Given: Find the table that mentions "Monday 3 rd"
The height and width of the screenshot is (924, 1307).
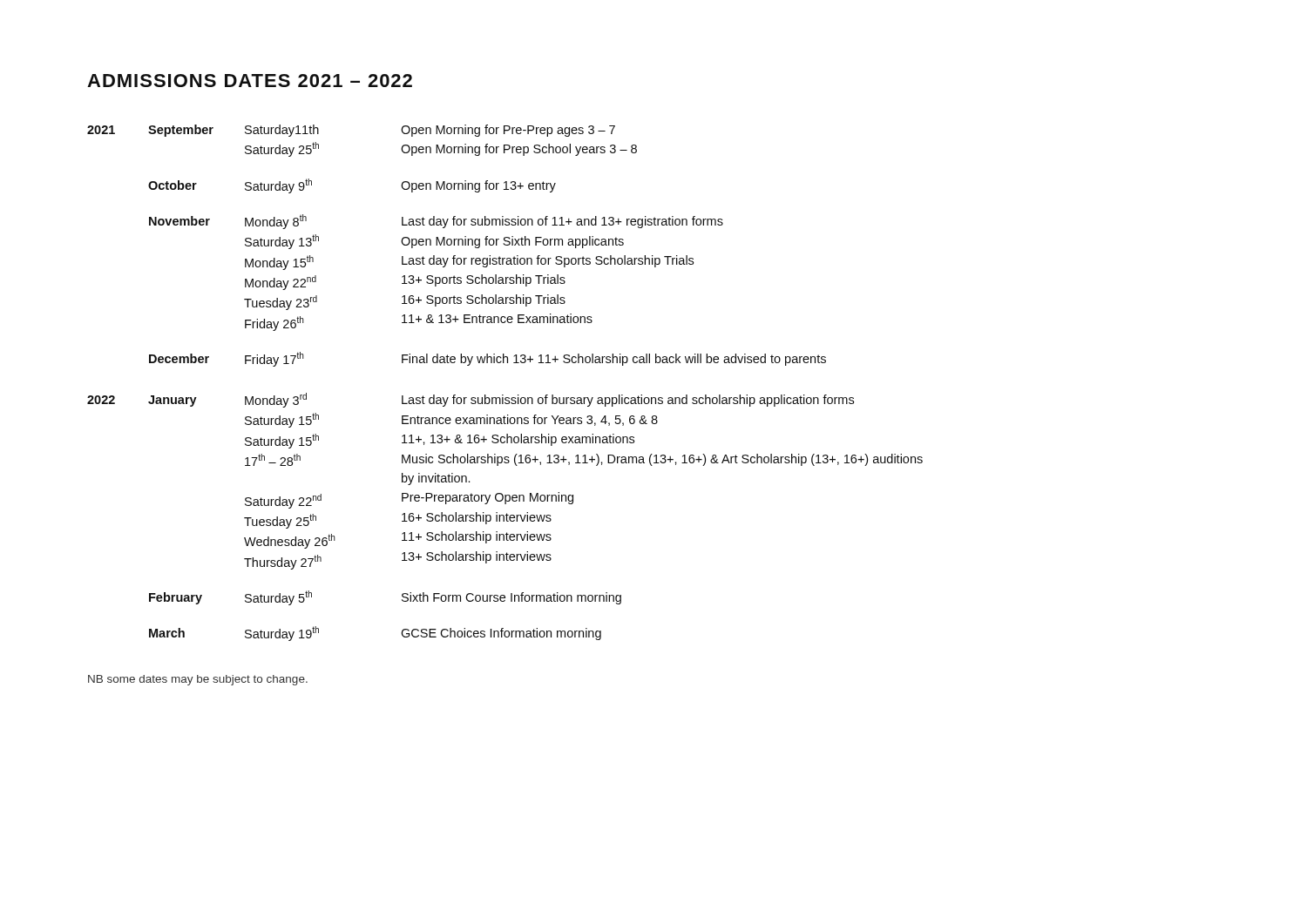Looking at the screenshot, I should 654,390.
